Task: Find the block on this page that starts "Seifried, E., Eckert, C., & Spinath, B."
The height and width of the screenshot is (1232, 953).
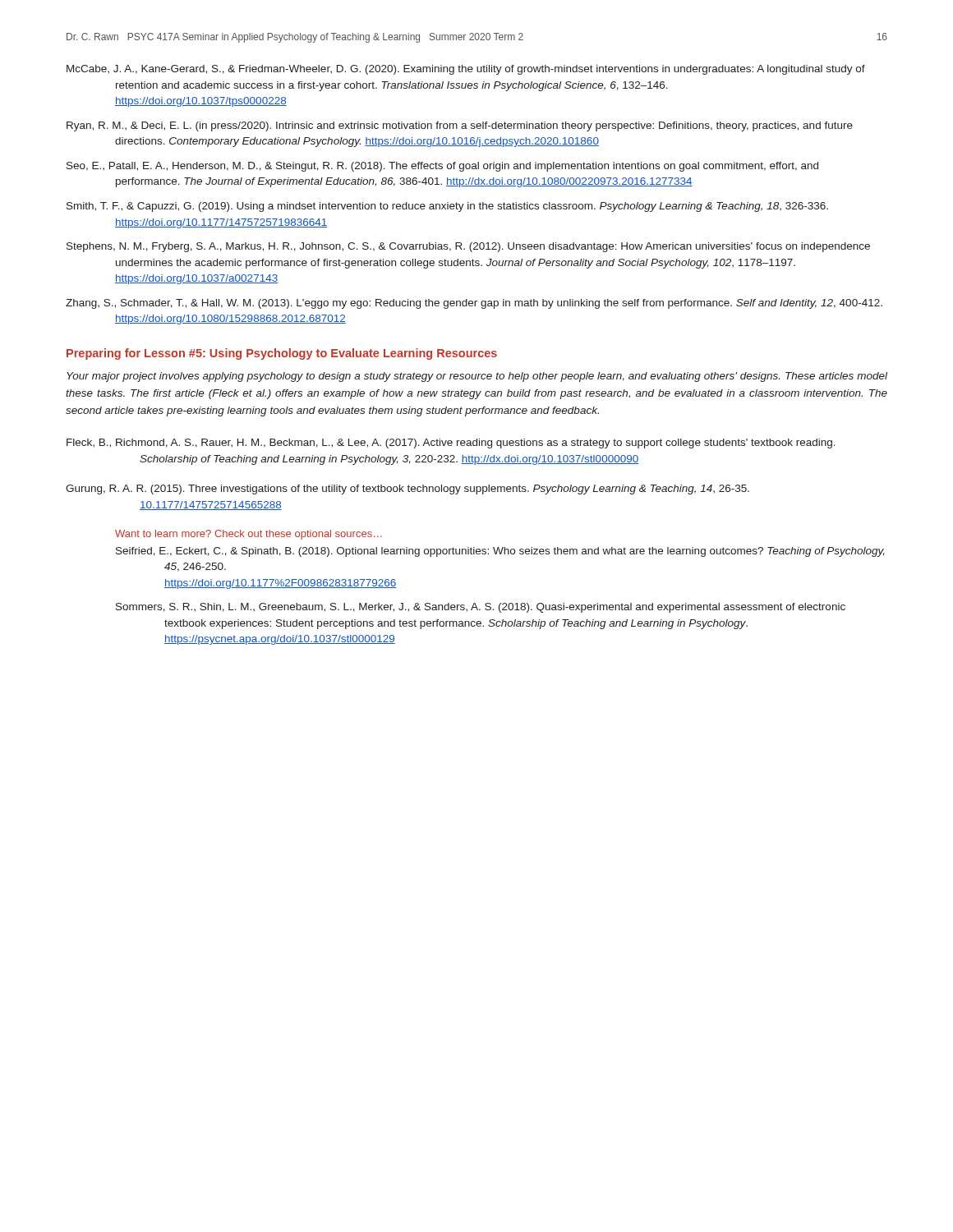Action: tap(500, 552)
